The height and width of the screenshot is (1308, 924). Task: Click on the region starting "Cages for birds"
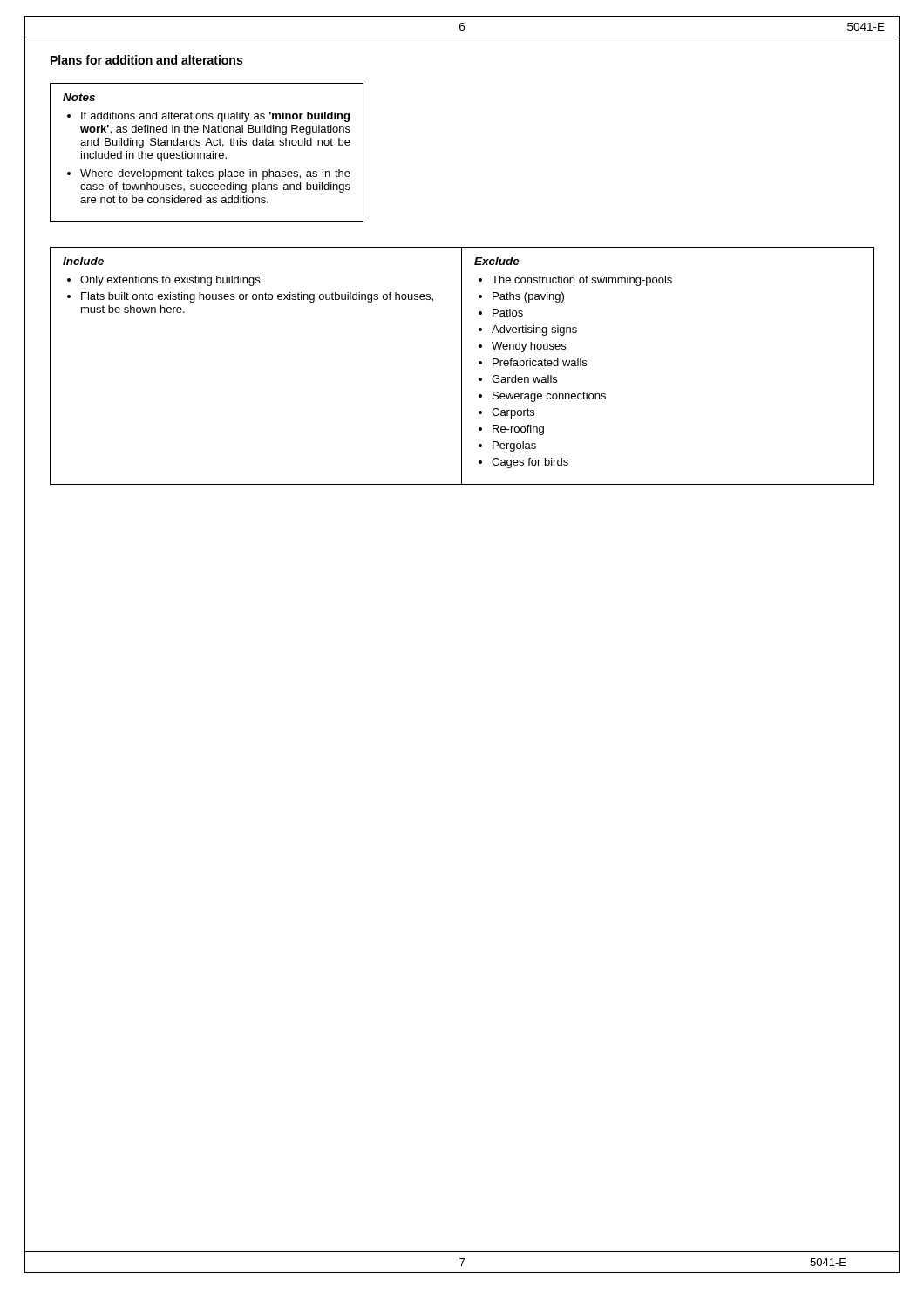click(530, 462)
